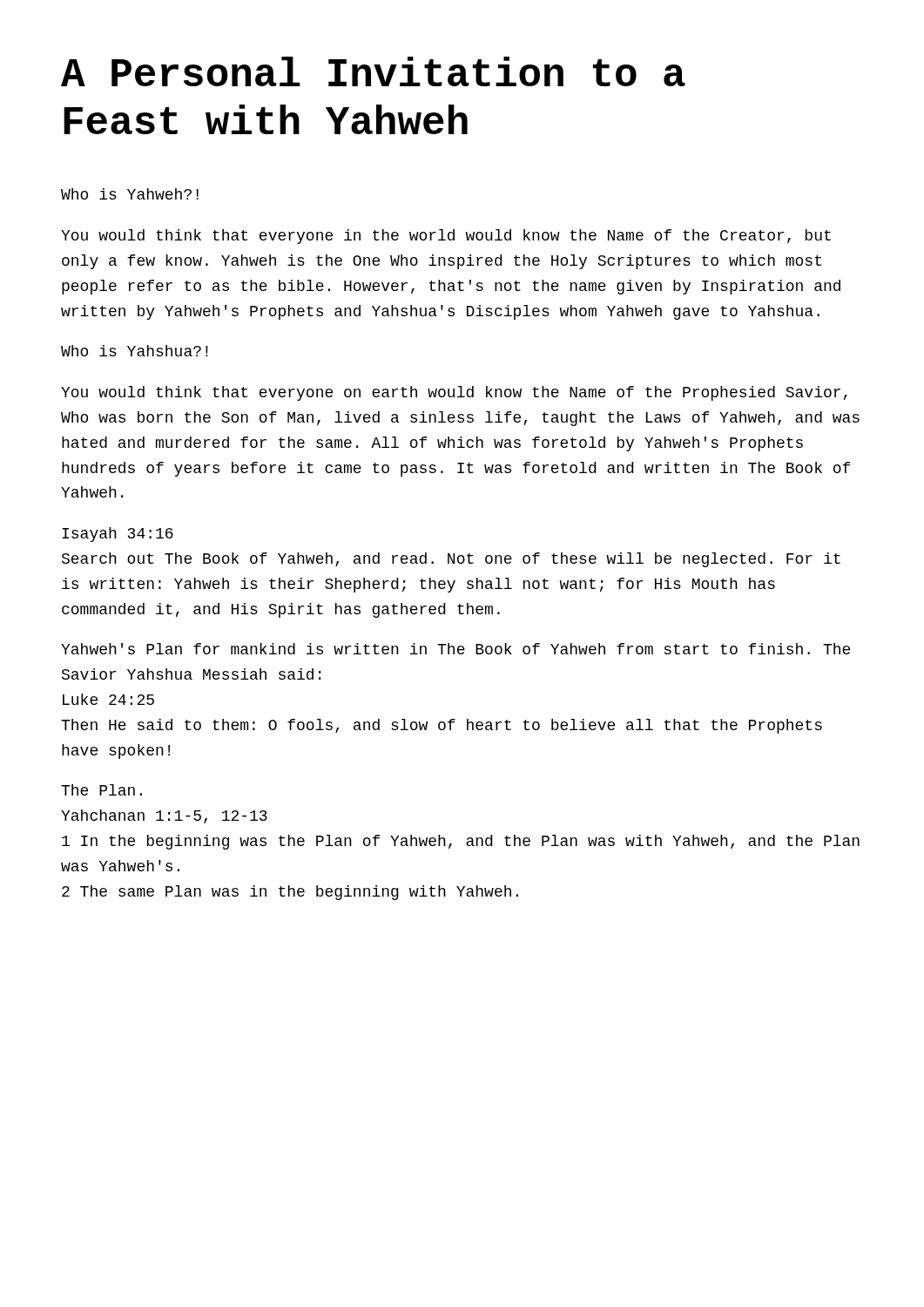
Task: Select the passage starting "Yahchanan 1:1-5, 12-13"
Action: 164,817
